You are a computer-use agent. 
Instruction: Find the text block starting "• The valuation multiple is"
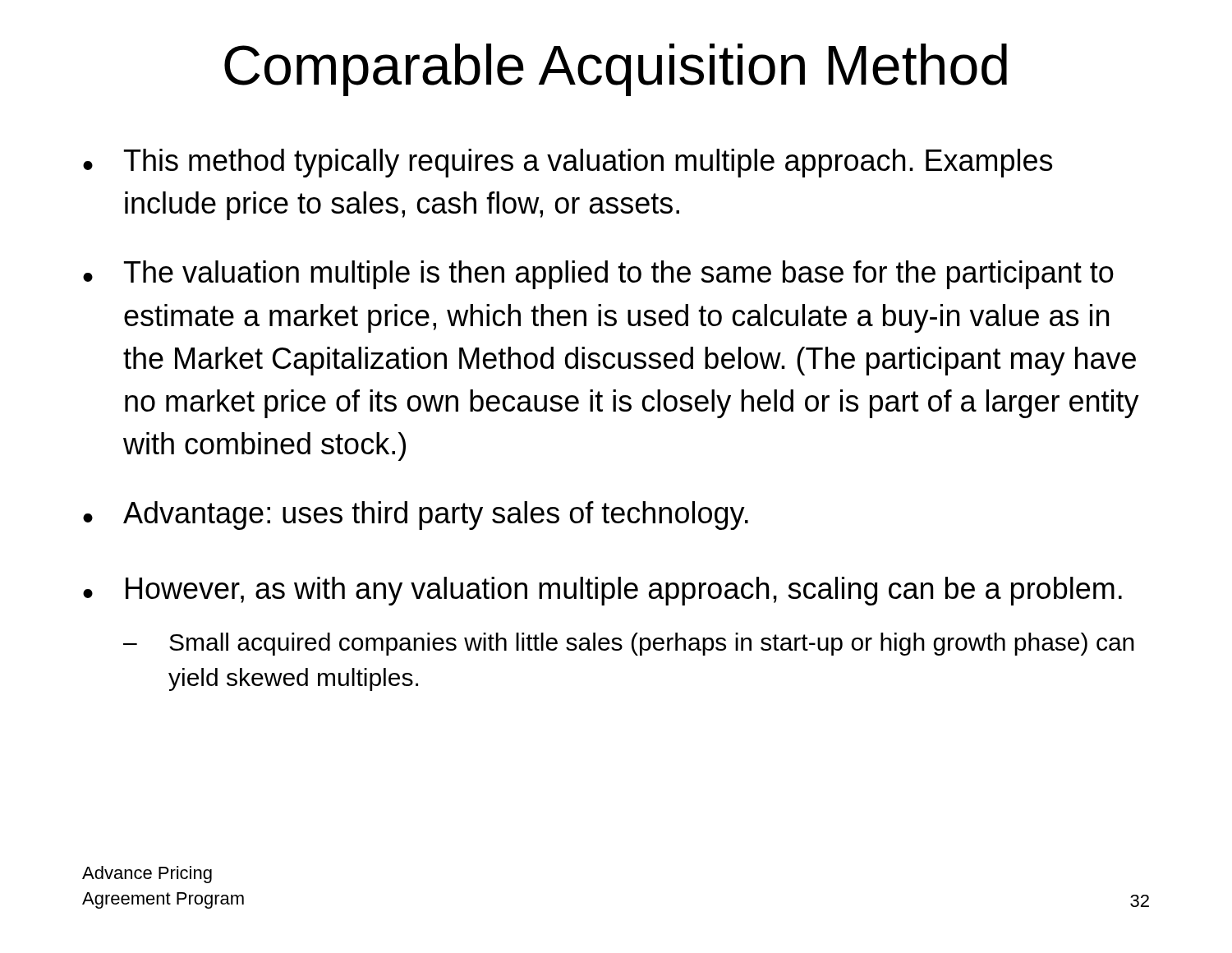(x=616, y=359)
